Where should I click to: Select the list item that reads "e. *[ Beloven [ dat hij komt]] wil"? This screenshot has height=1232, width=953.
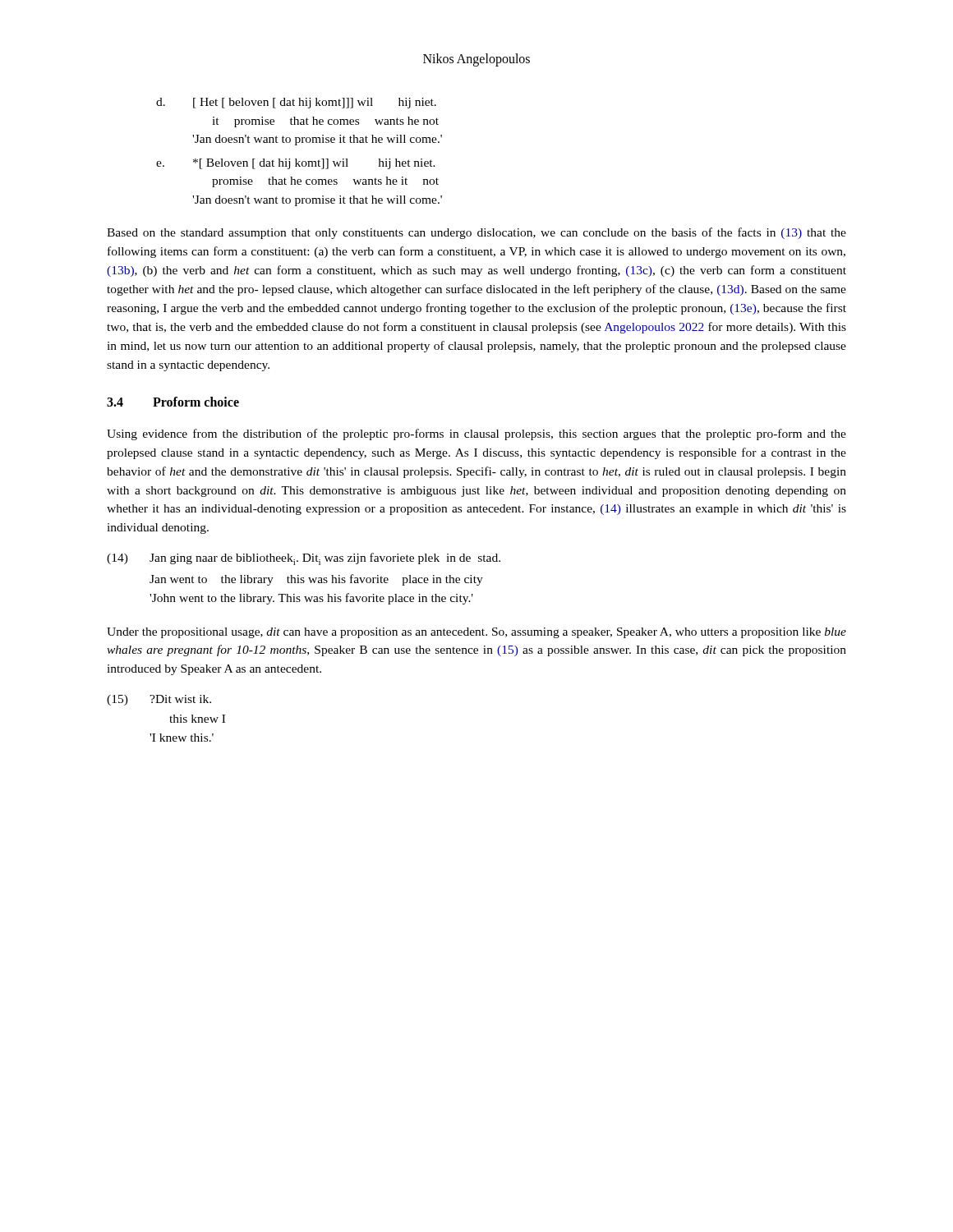[x=296, y=164]
